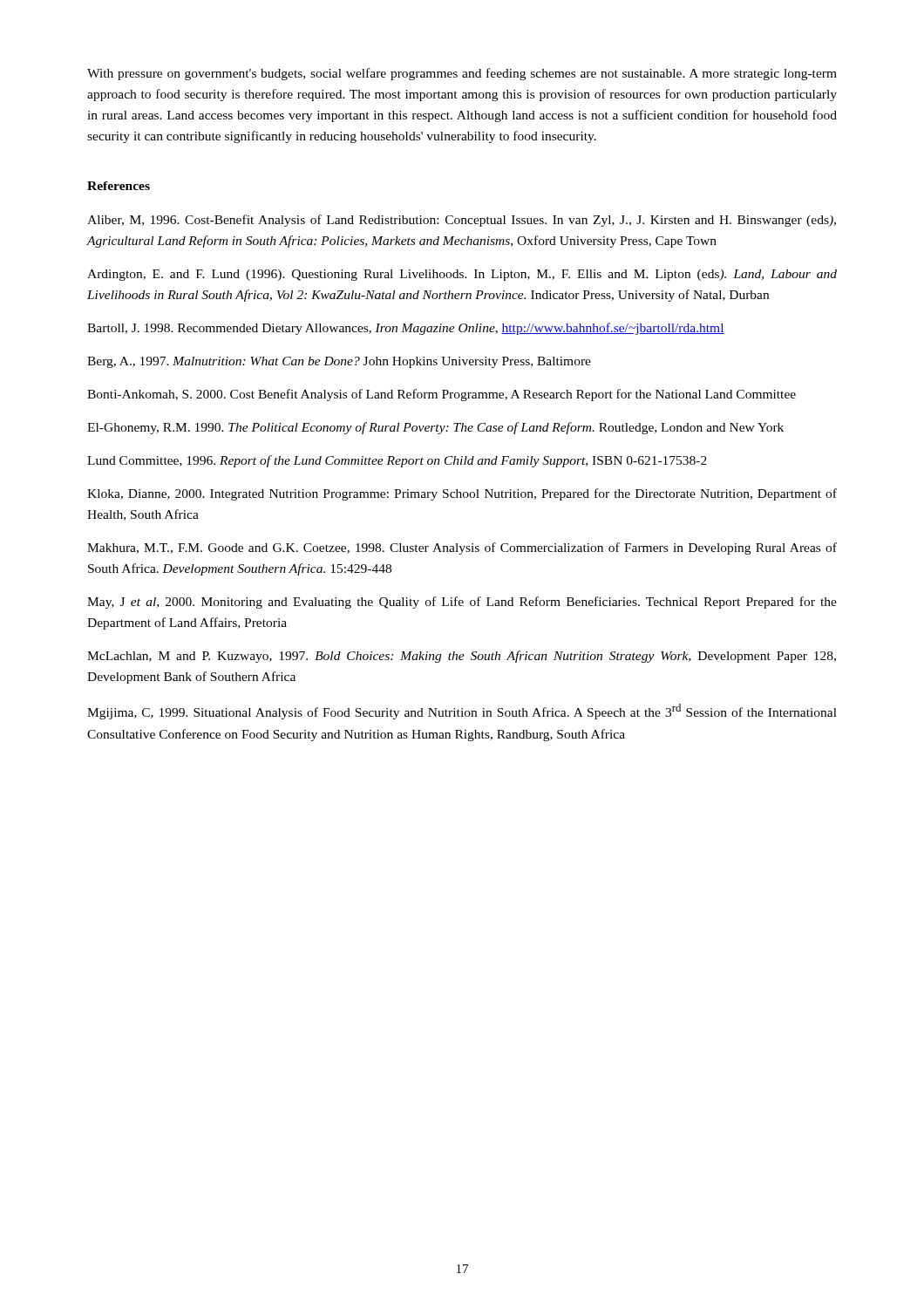
Task: Select the passage starting "Aliber, M, 1996. Cost-Benefit"
Action: (462, 230)
